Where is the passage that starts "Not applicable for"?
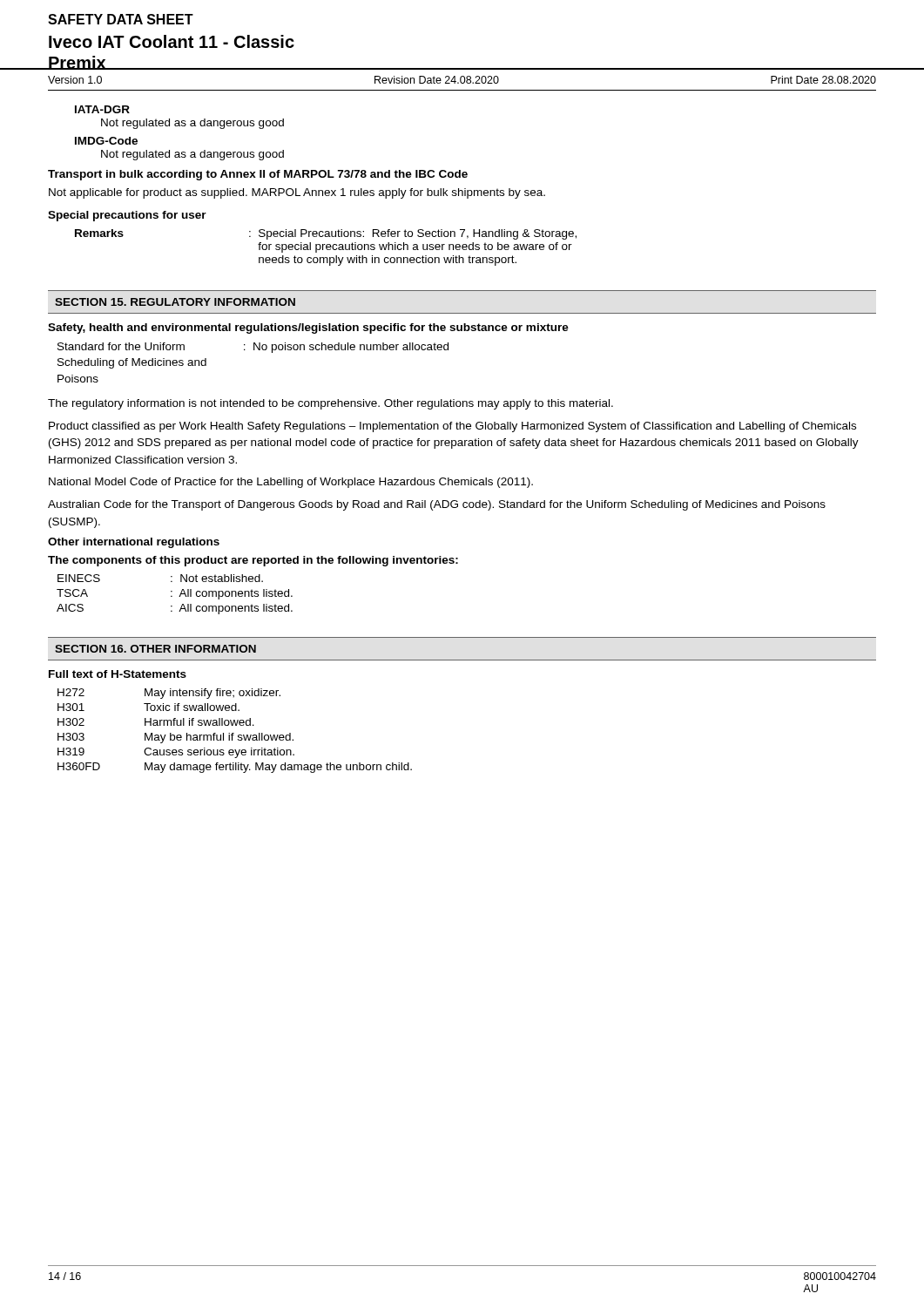 point(297,192)
